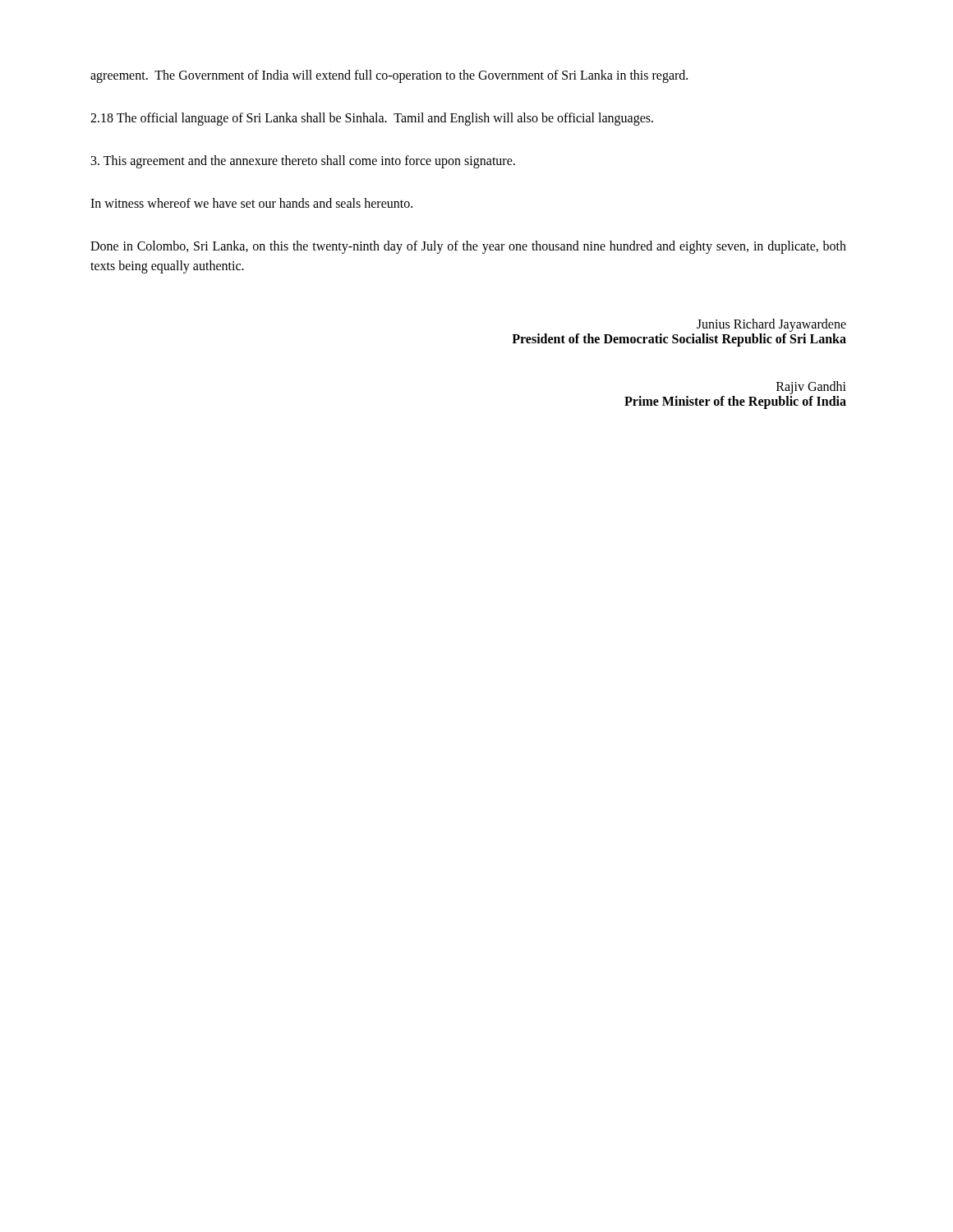This screenshot has width=953, height=1232.
Task: Click on the text block containing "In witness whereof we have set our"
Action: (252, 203)
